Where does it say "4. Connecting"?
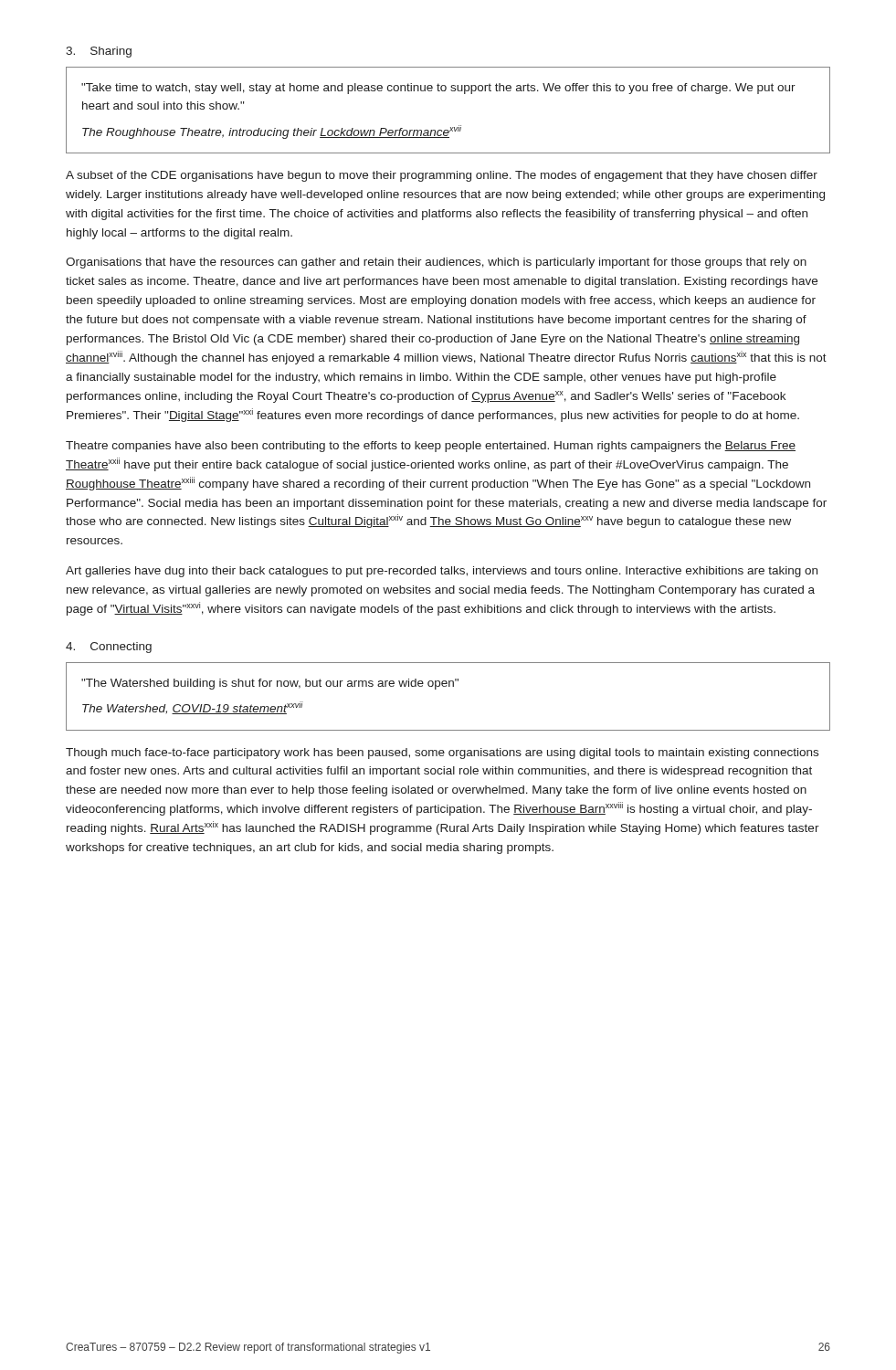The width and height of the screenshot is (896, 1370). pos(109,646)
